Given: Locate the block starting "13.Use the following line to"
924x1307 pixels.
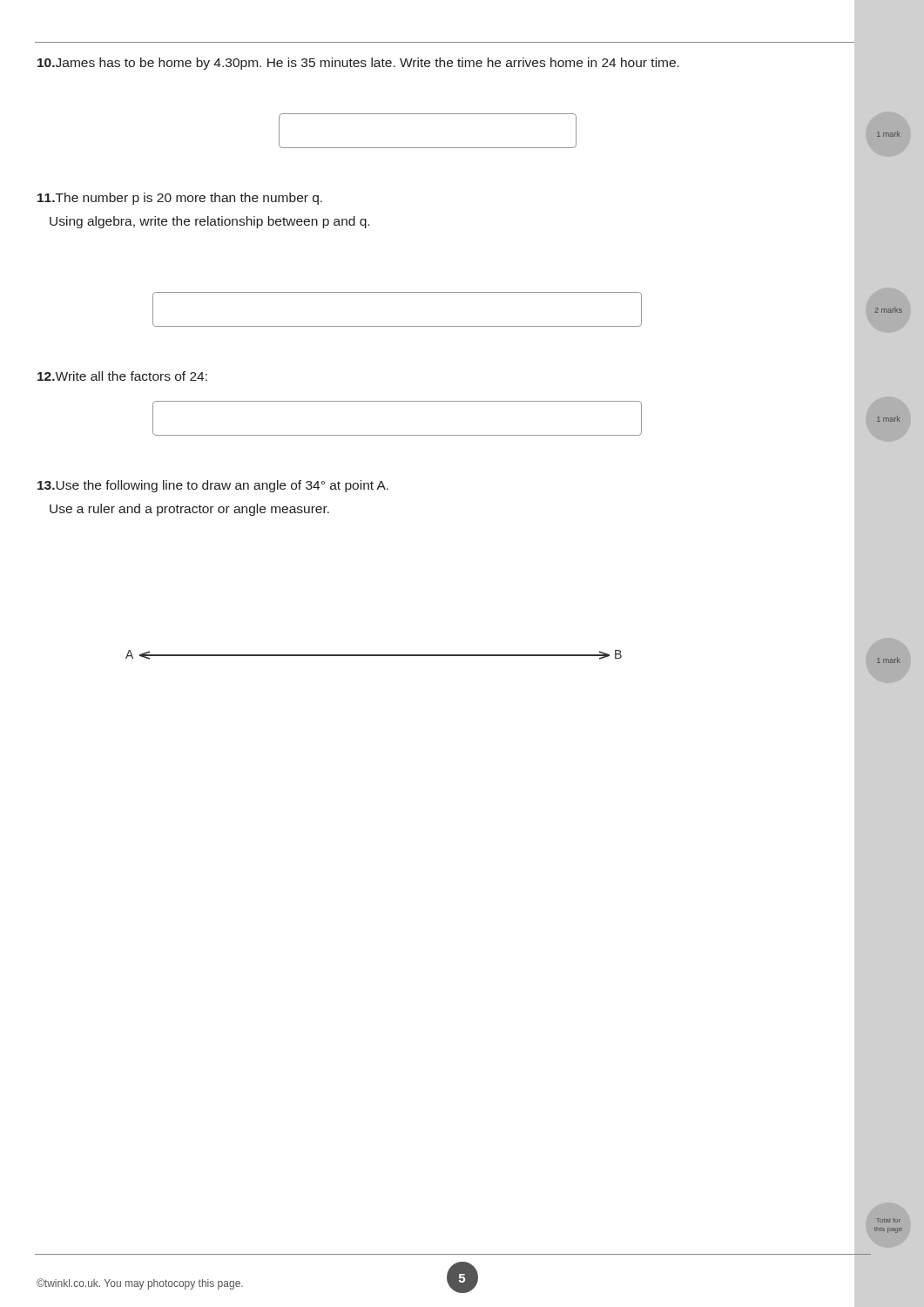Looking at the screenshot, I should pos(213,485).
